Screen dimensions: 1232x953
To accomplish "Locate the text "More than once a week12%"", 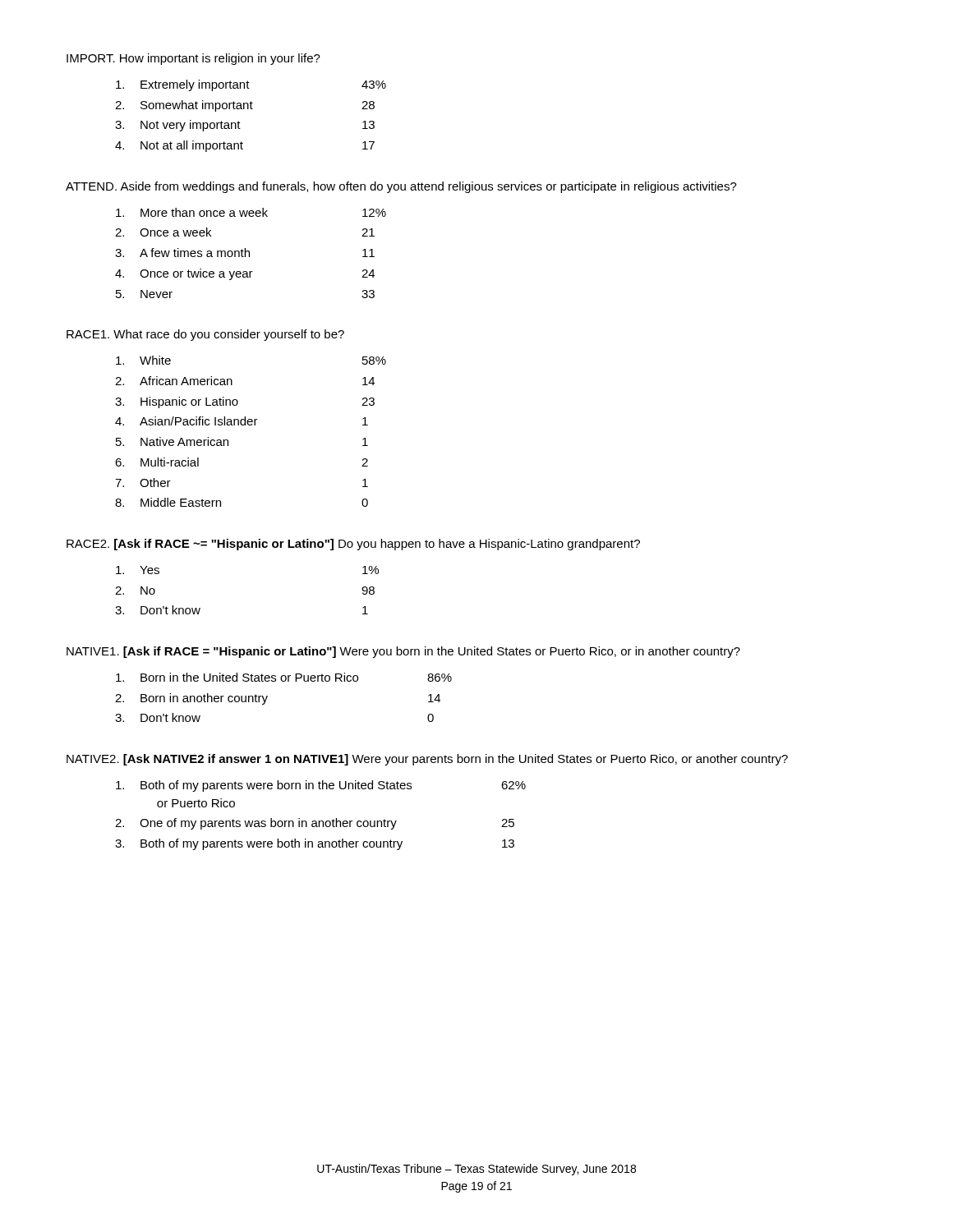I will (251, 212).
